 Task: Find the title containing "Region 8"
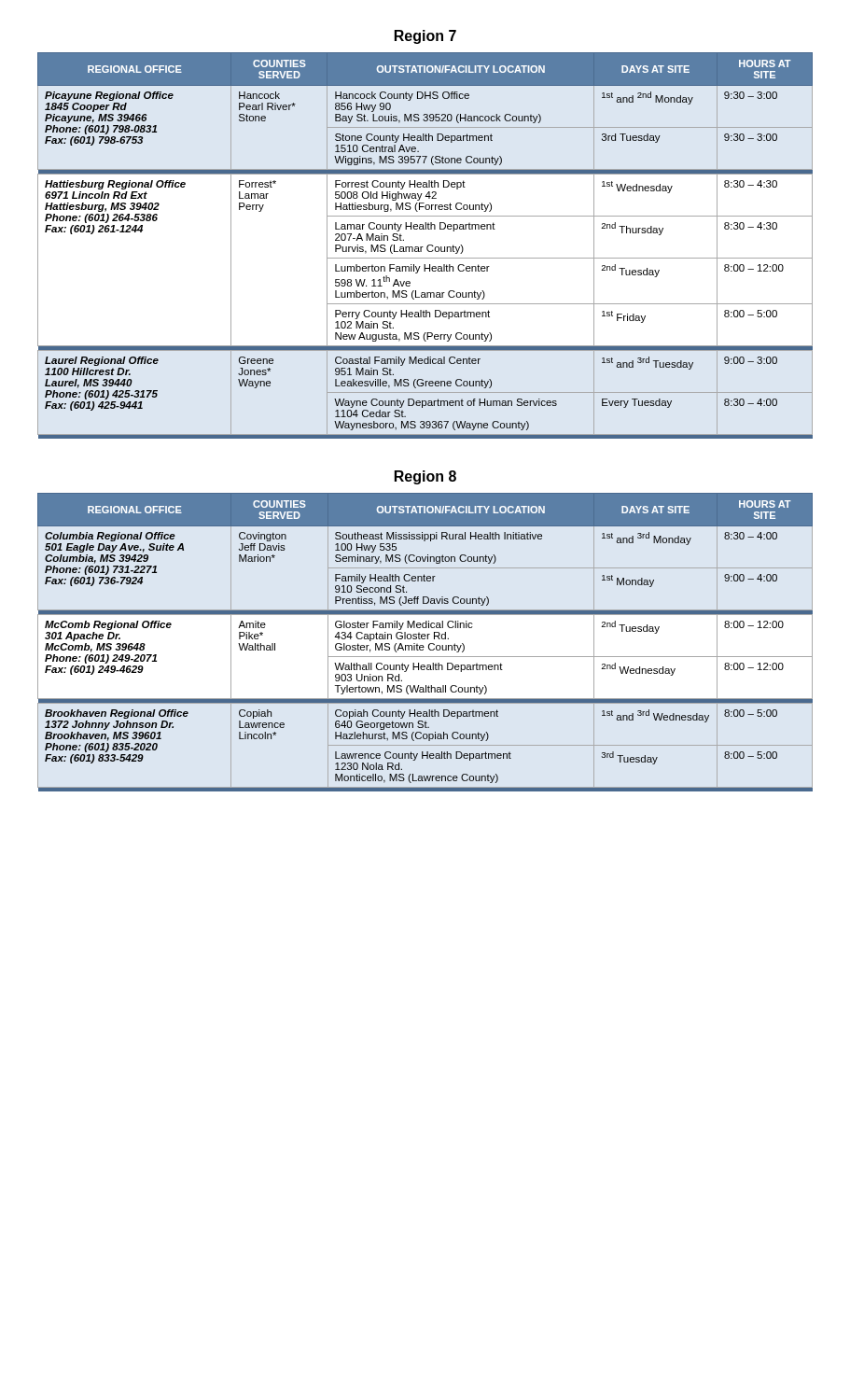(425, 476)
